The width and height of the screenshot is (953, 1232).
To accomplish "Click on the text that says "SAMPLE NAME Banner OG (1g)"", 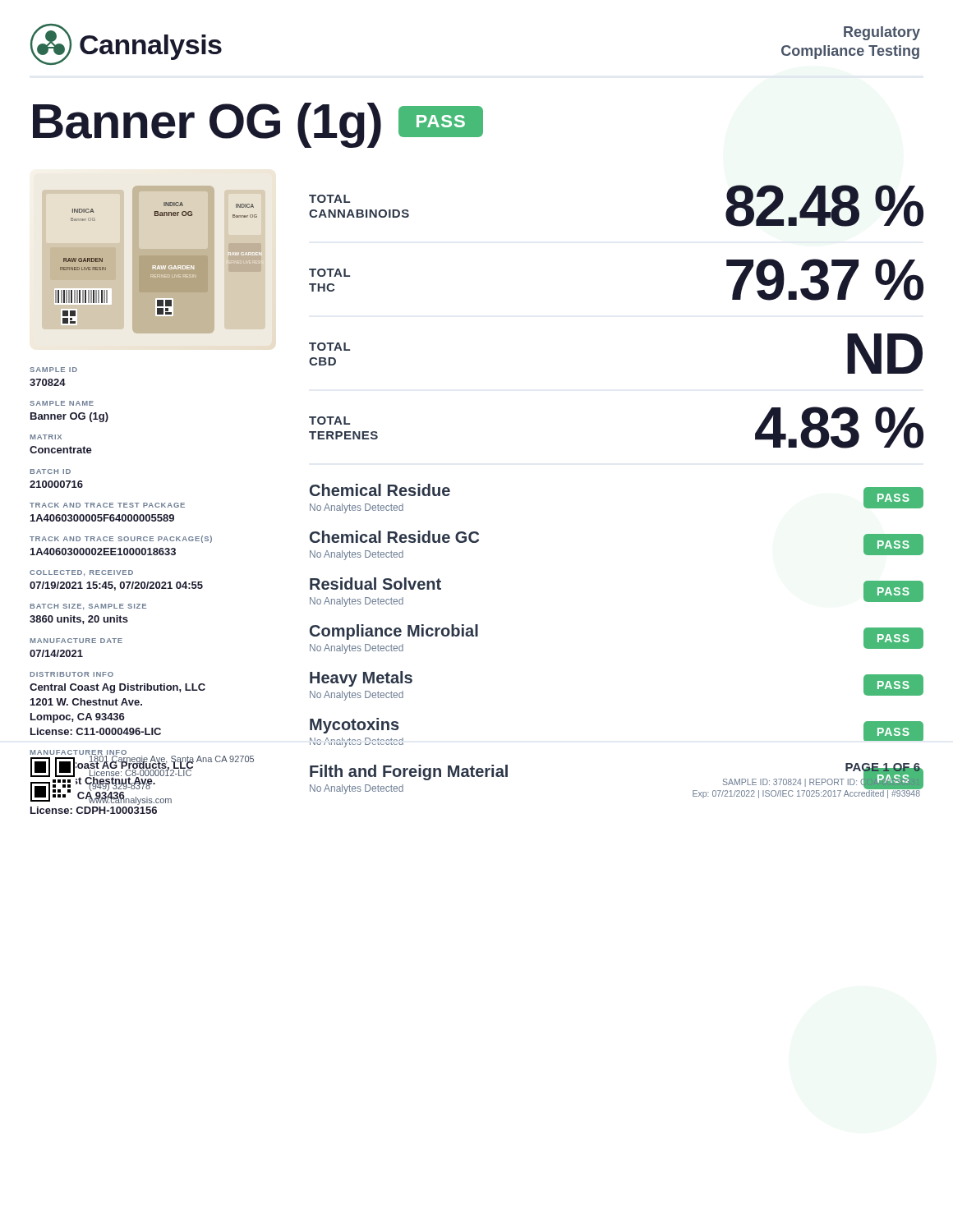I will point(62,403).
